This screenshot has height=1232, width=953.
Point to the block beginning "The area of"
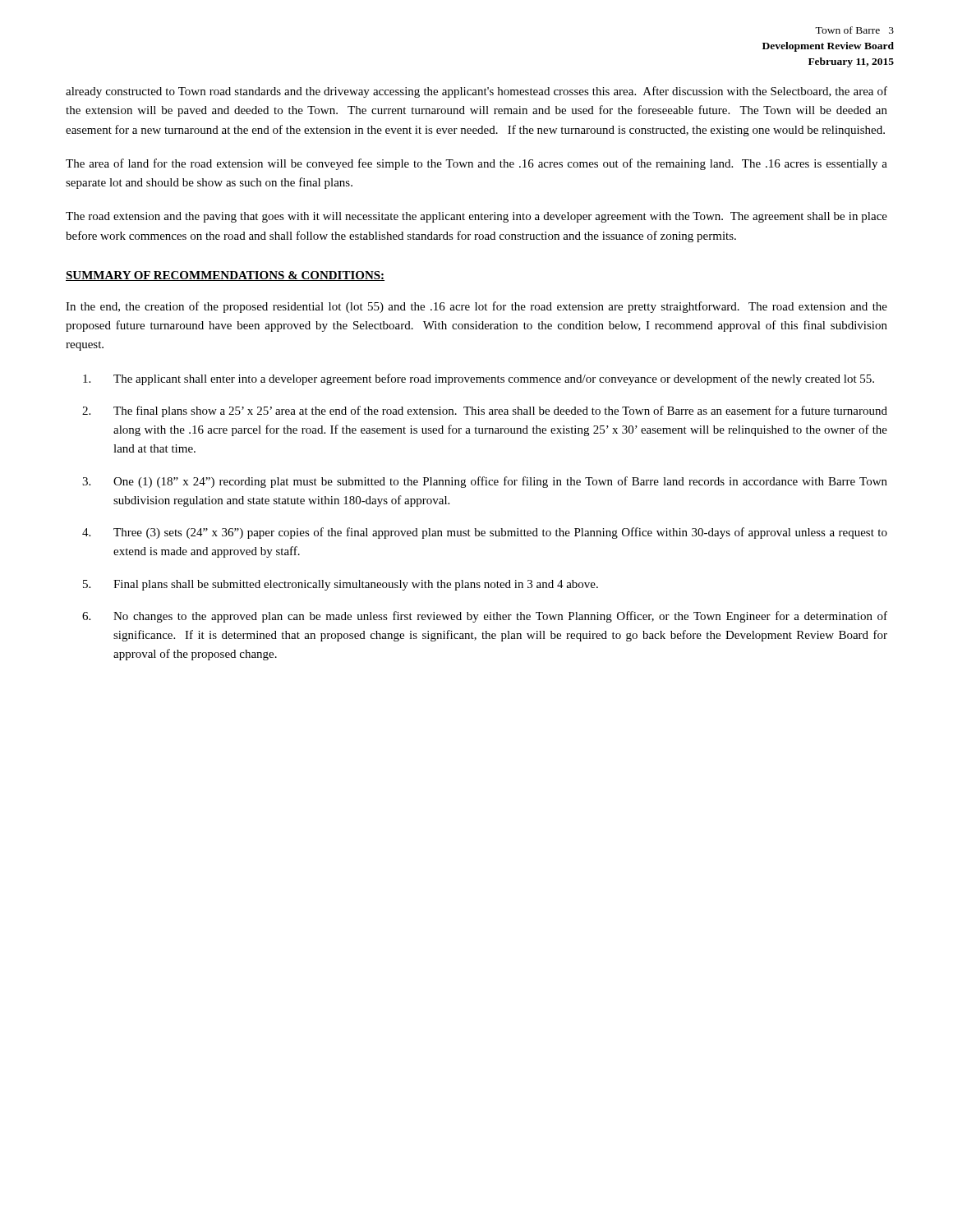coord(476,173)
